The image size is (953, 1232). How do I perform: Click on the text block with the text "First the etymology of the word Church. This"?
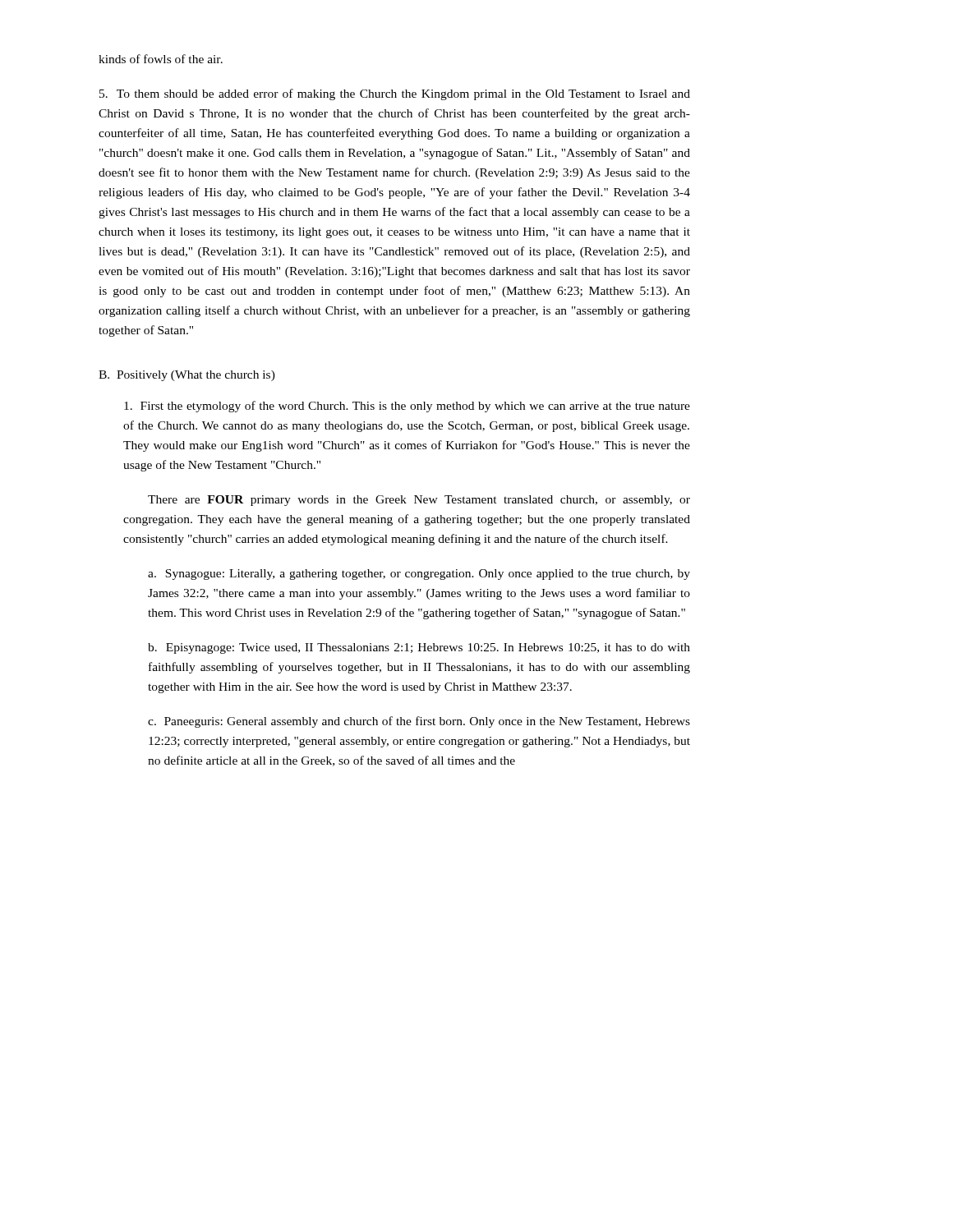tap(407, 435)
